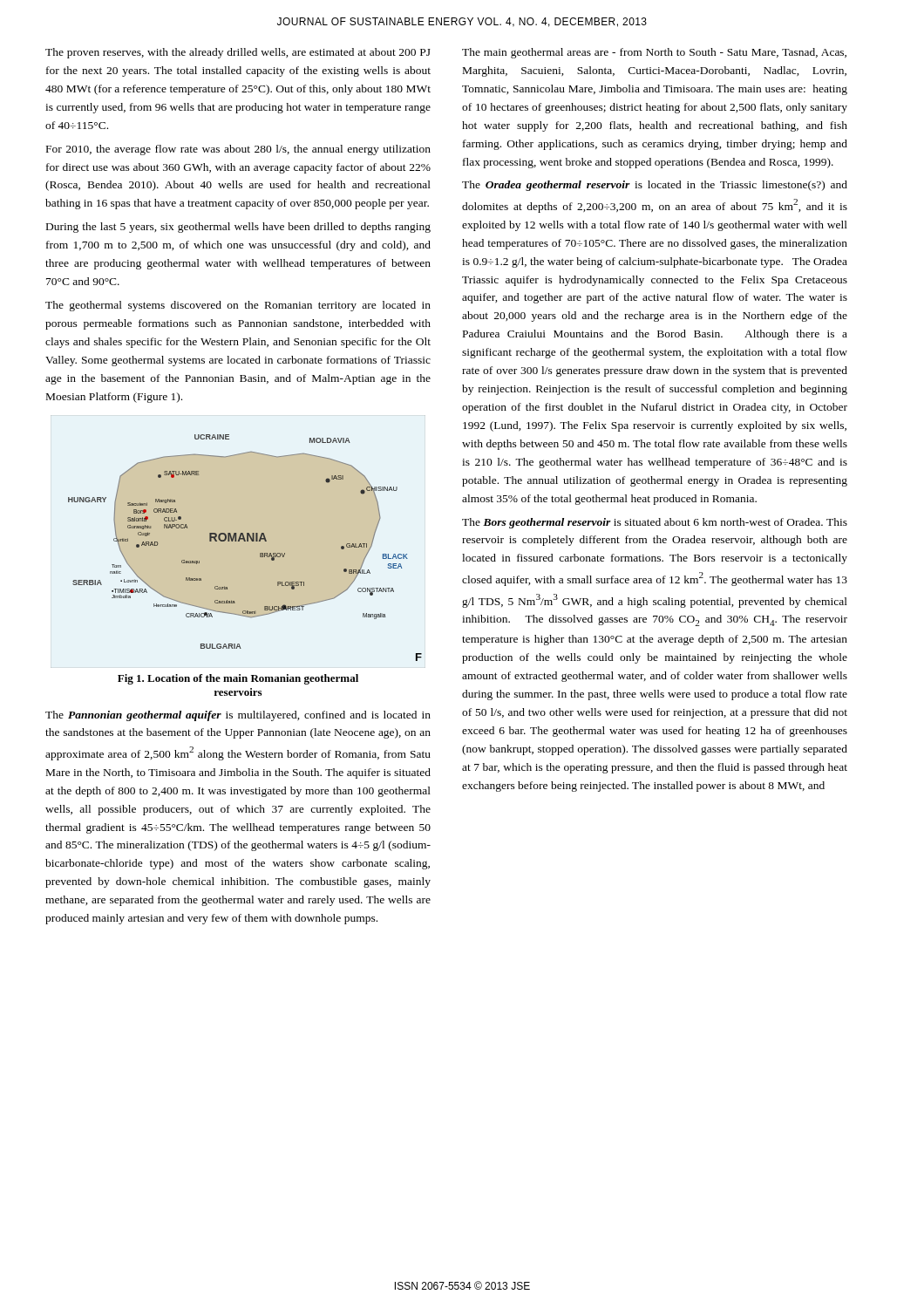Select the map
The width and height of the screenshot is (924, 1308).
(x=238, y=541)
